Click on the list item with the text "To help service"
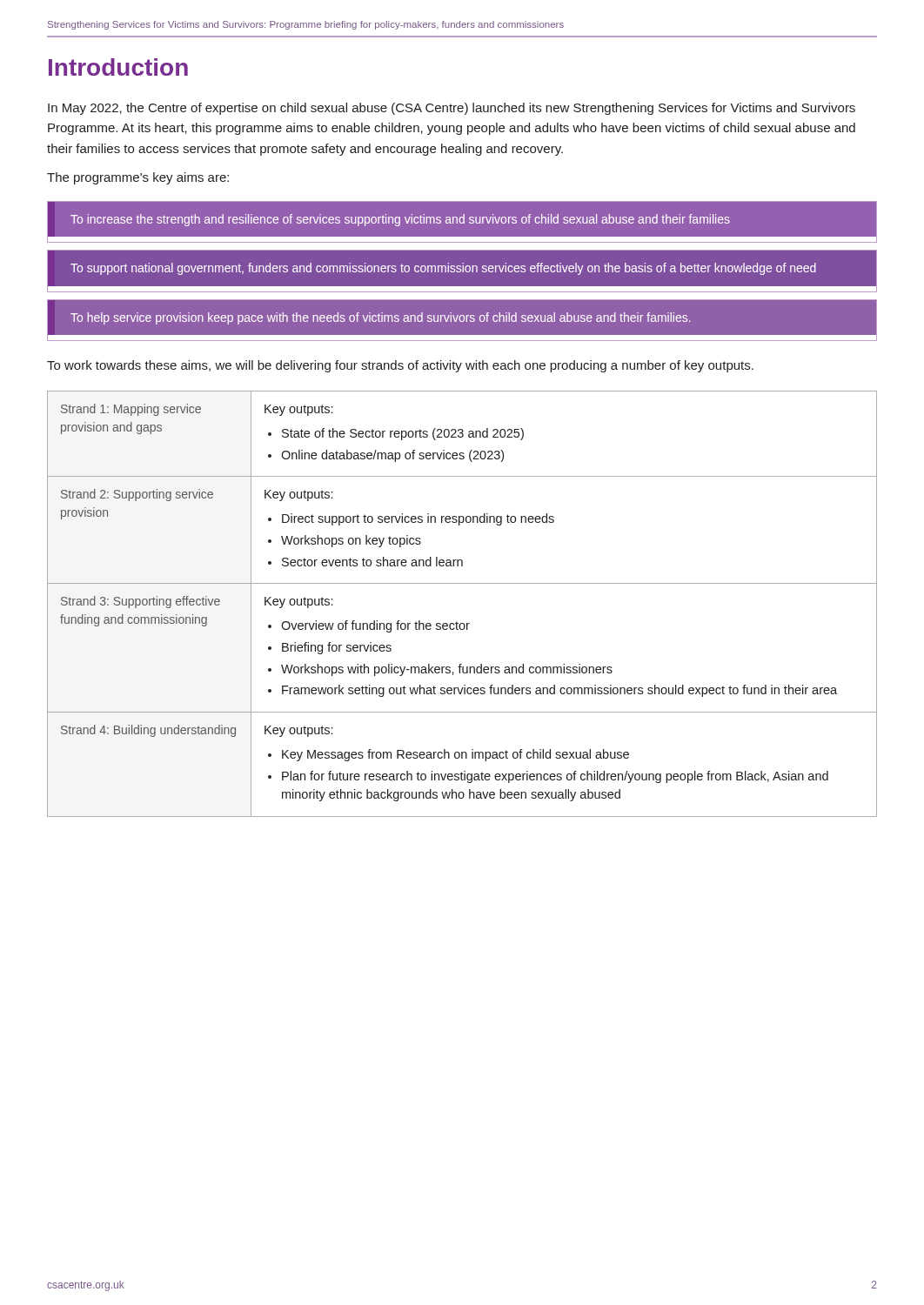The height and width of the screenshot is (1305, 924). click(462, 317)
